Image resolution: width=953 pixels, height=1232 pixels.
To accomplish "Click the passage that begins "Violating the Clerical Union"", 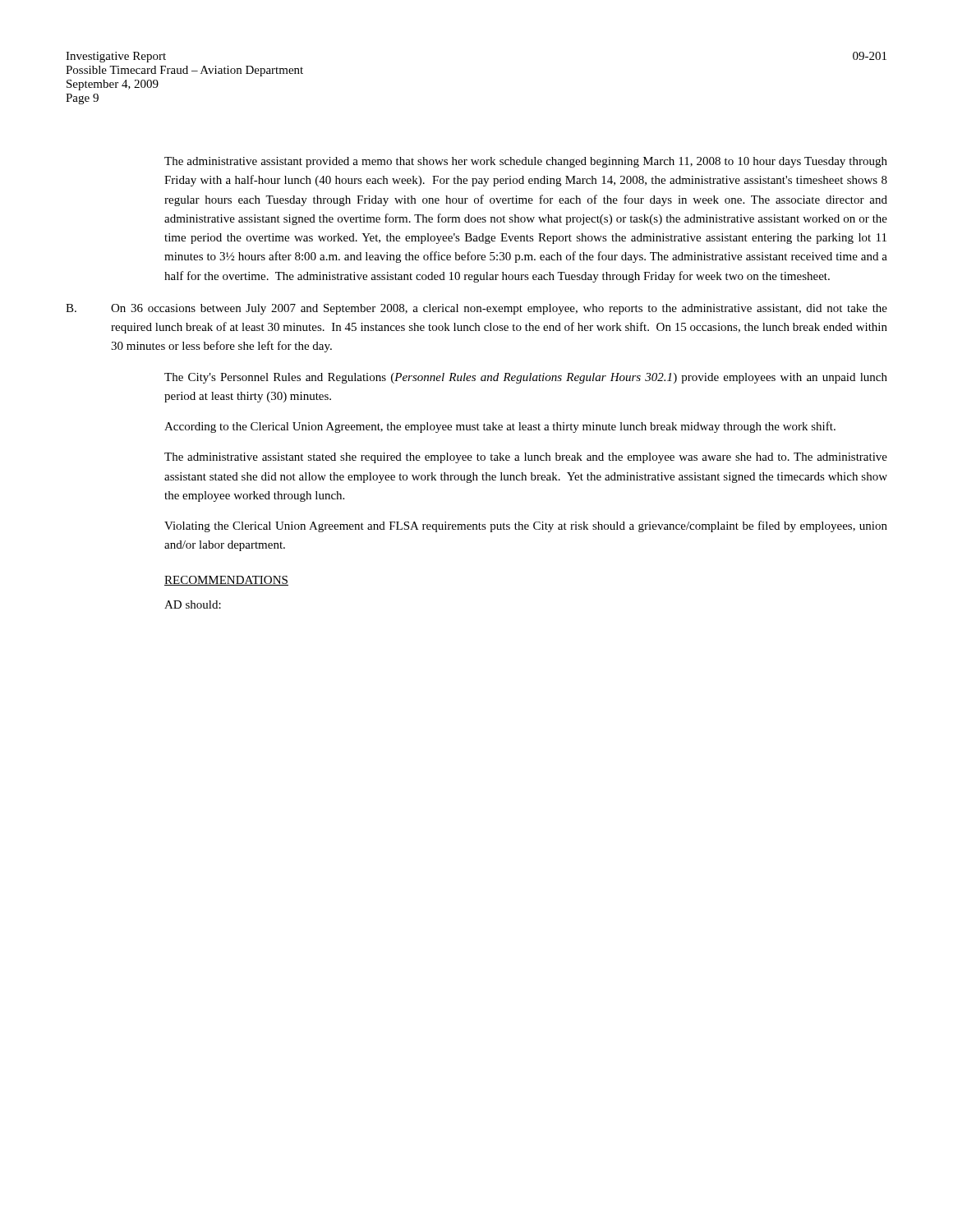I will (526, 535).
